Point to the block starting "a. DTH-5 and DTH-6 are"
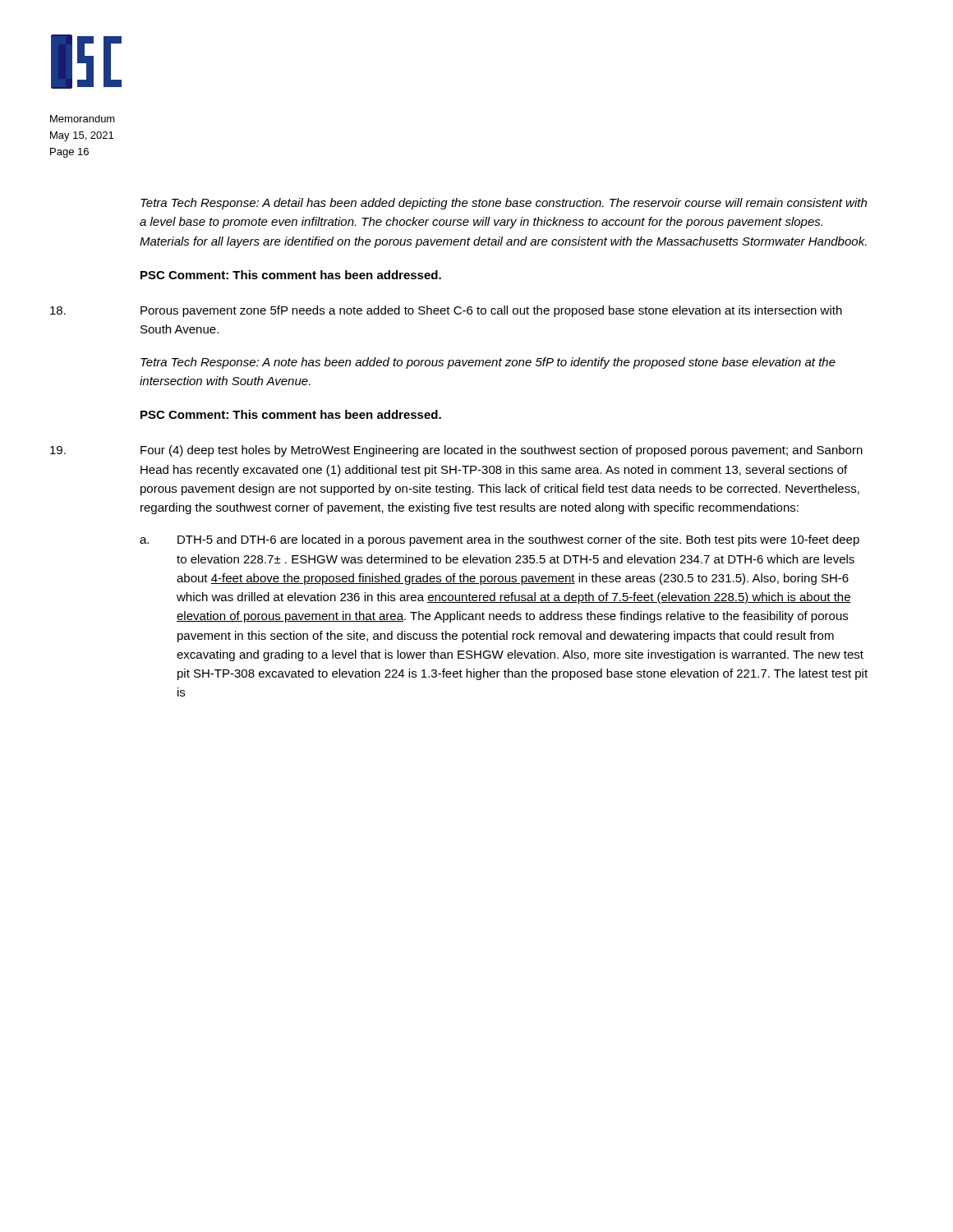 tap(505, 616)
